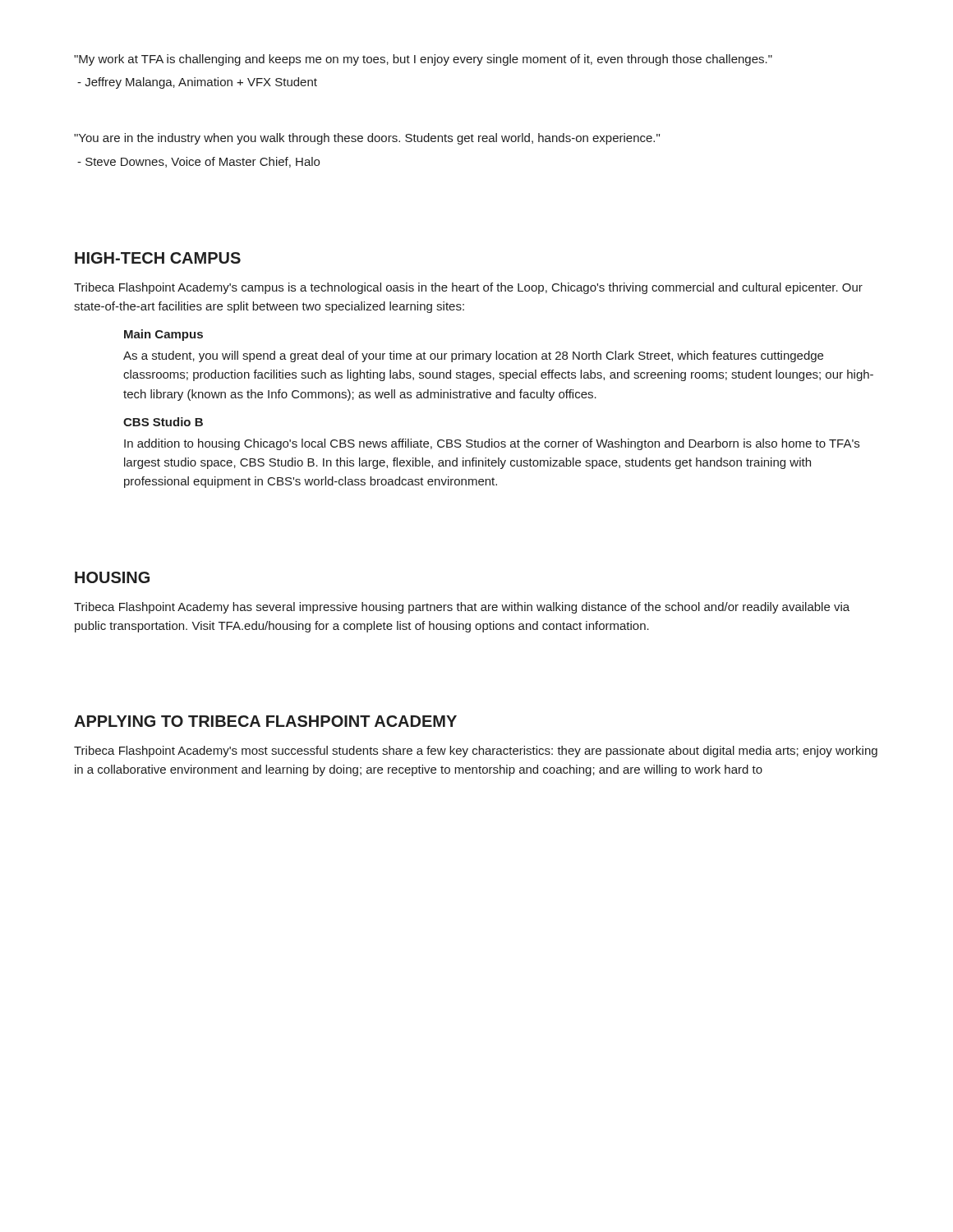Click on the text starting "APPLYING TO TRIBECA FLASHPOINT ACADEMY"

266,722
